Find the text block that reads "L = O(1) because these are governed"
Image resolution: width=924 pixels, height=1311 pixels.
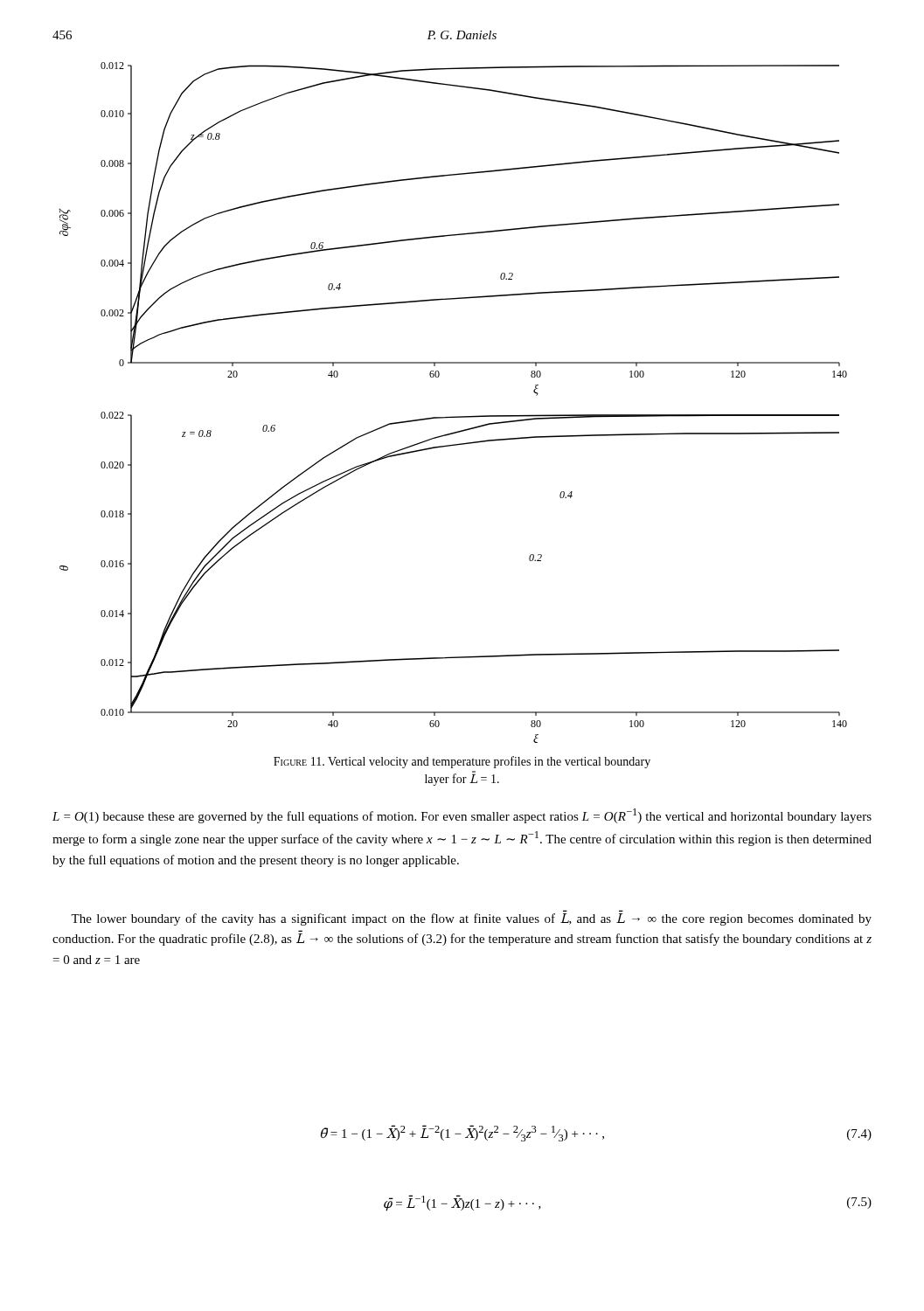point(462,836)
